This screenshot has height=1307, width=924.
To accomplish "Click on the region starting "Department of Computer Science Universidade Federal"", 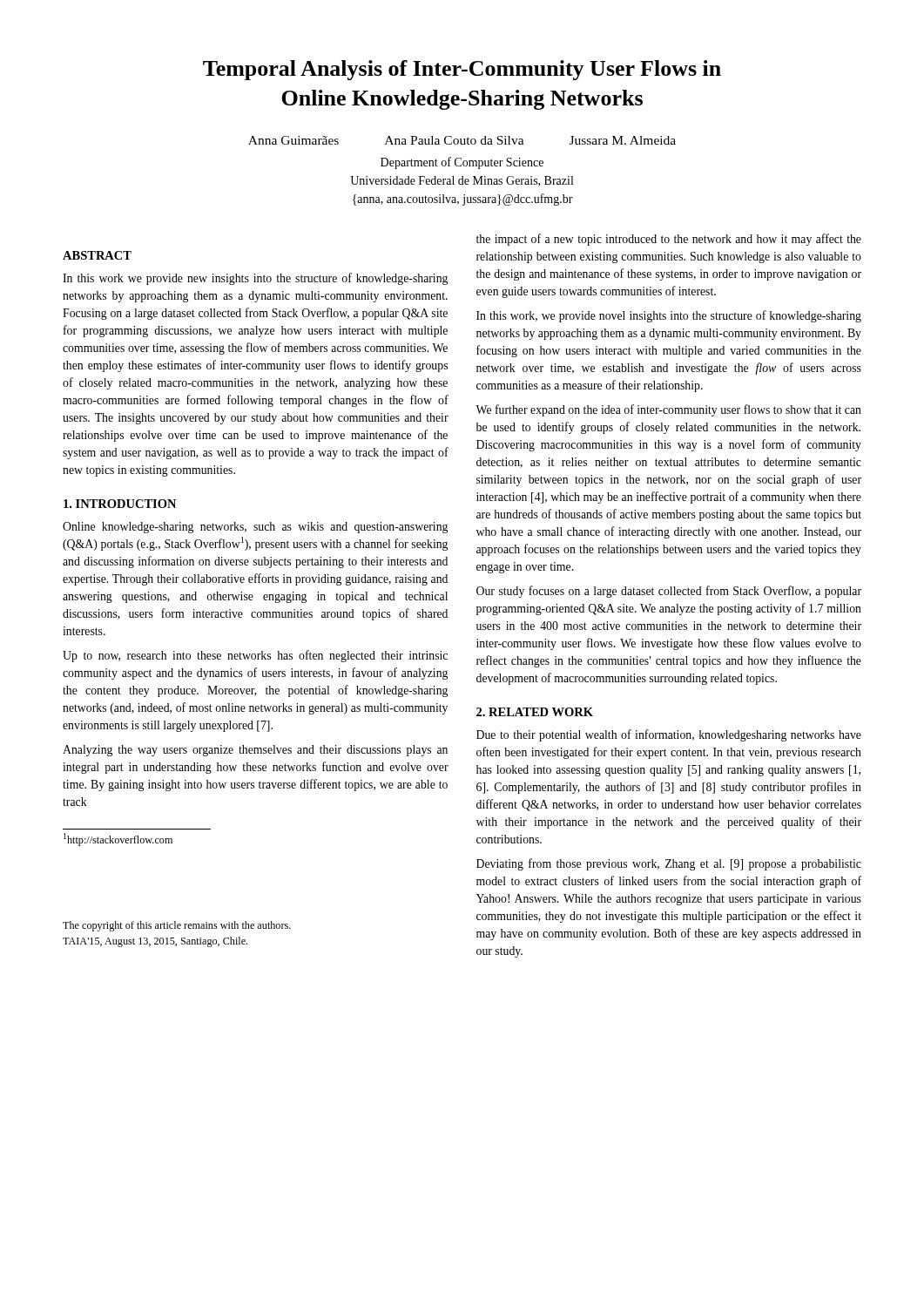I will [462, 180].
